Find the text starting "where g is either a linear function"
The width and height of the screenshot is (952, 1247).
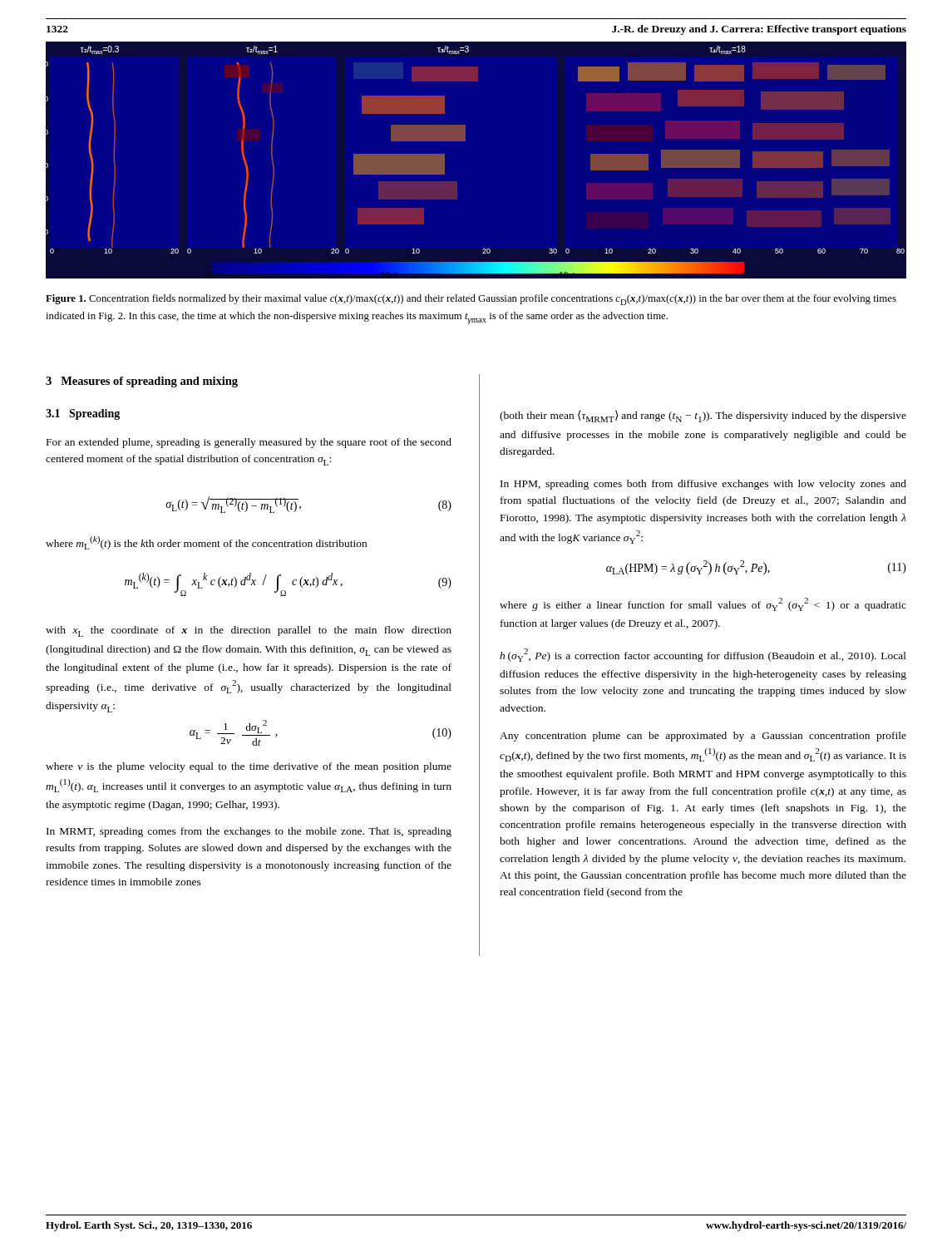pos(703,612)
